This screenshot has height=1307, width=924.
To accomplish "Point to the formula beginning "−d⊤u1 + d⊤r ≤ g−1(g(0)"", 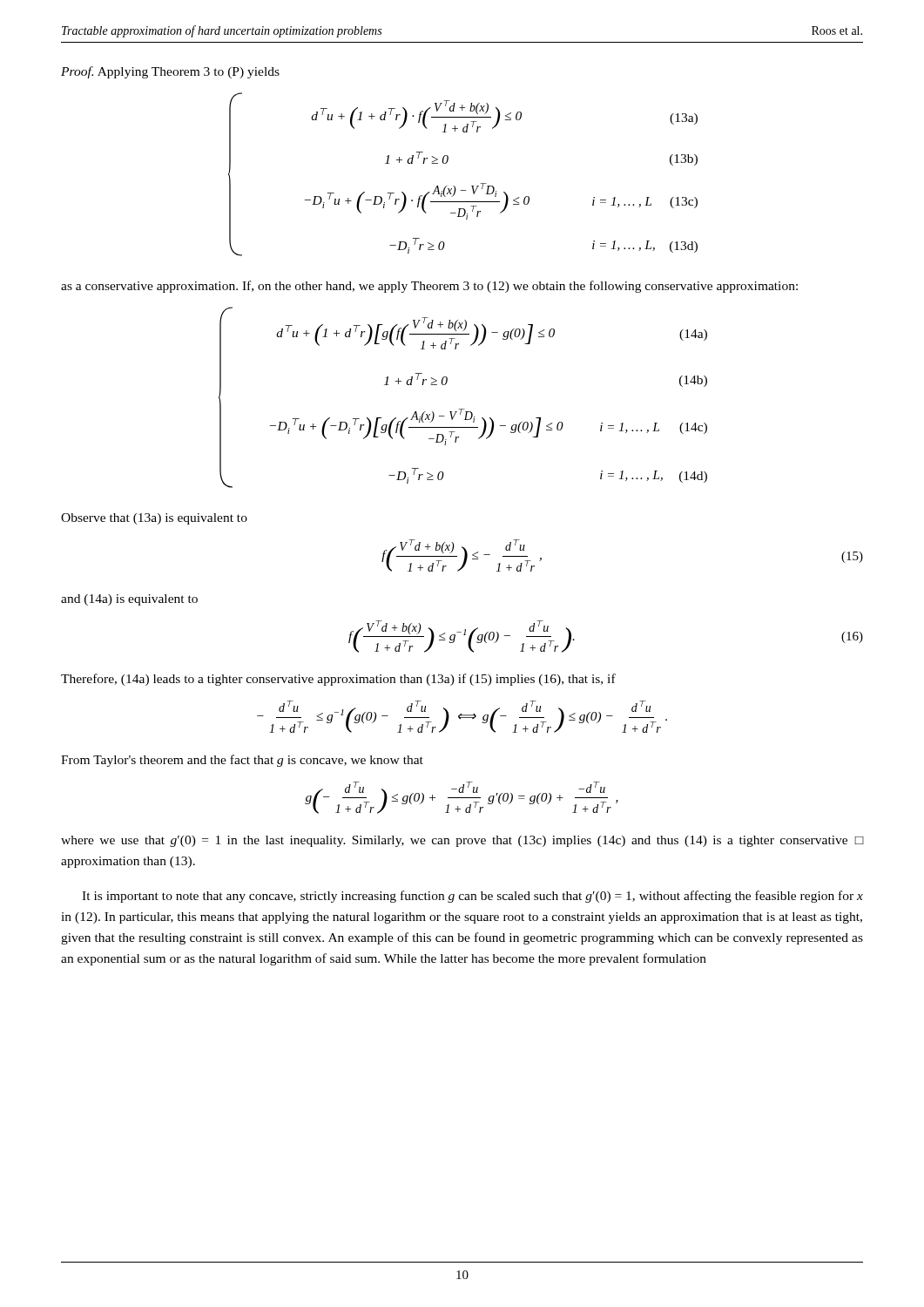I will pos(462,717).
